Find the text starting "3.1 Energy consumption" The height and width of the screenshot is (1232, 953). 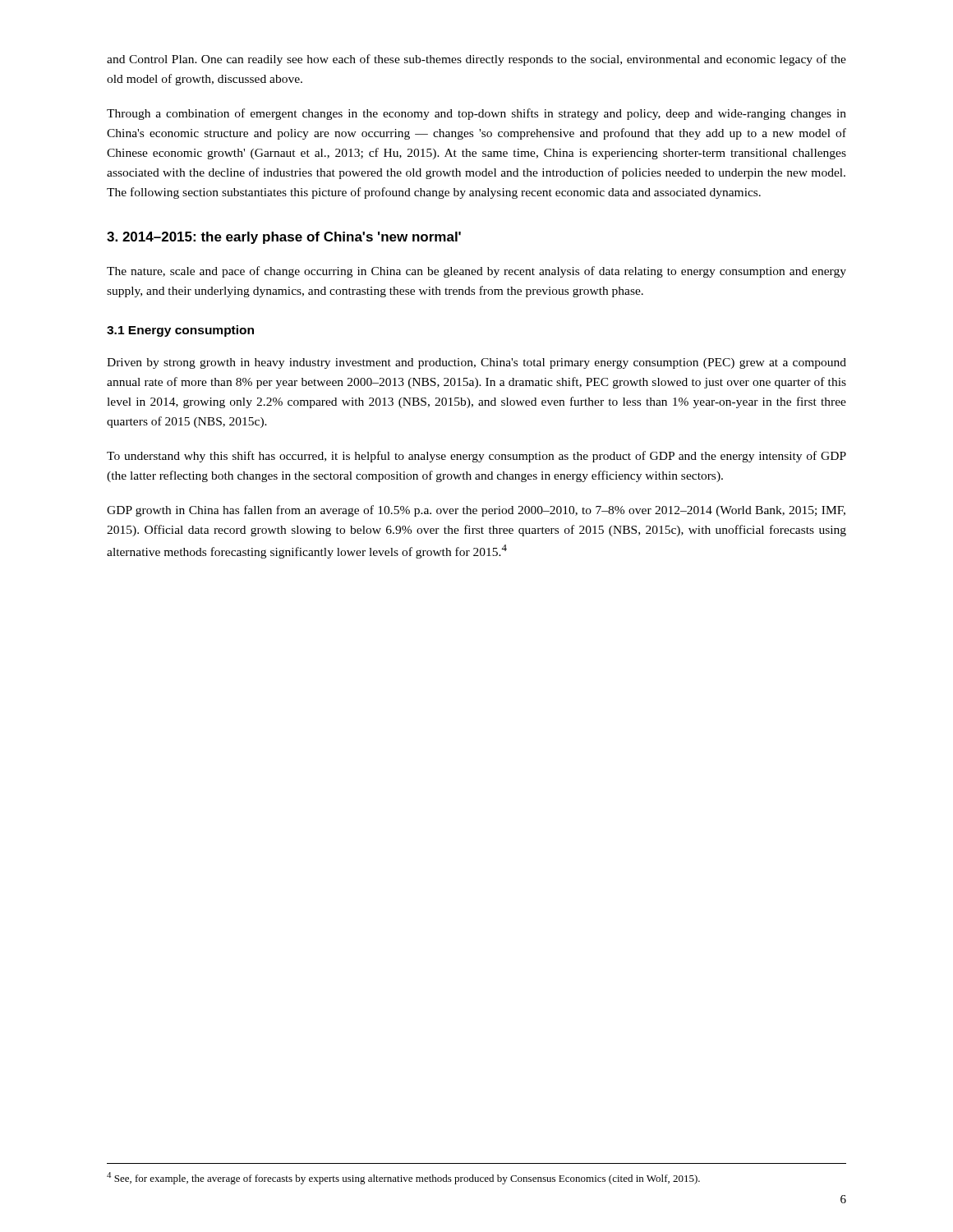point(181,330)
